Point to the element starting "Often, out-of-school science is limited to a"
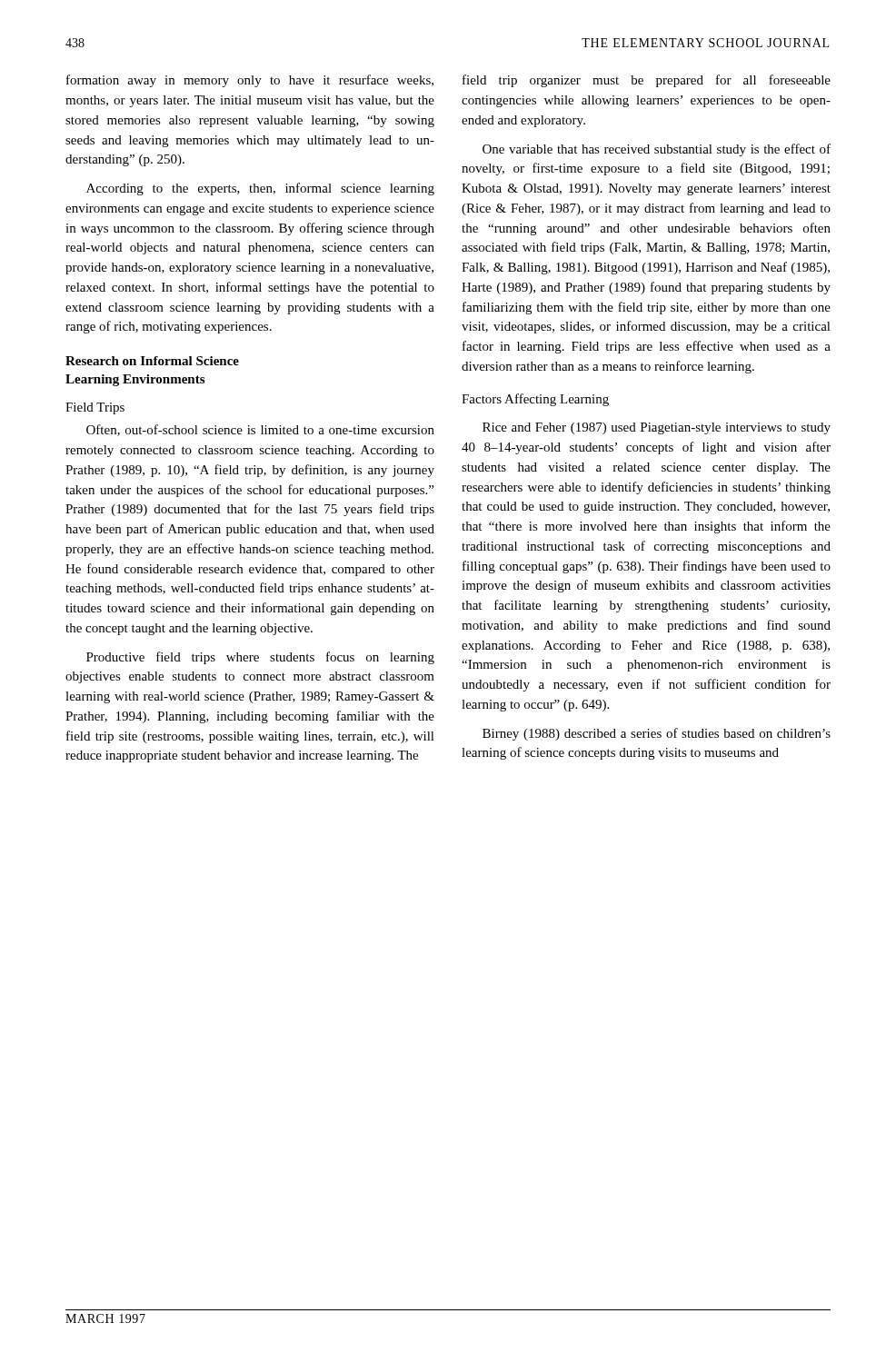The height and width of the screenshot is (1363, 896). 250,530
